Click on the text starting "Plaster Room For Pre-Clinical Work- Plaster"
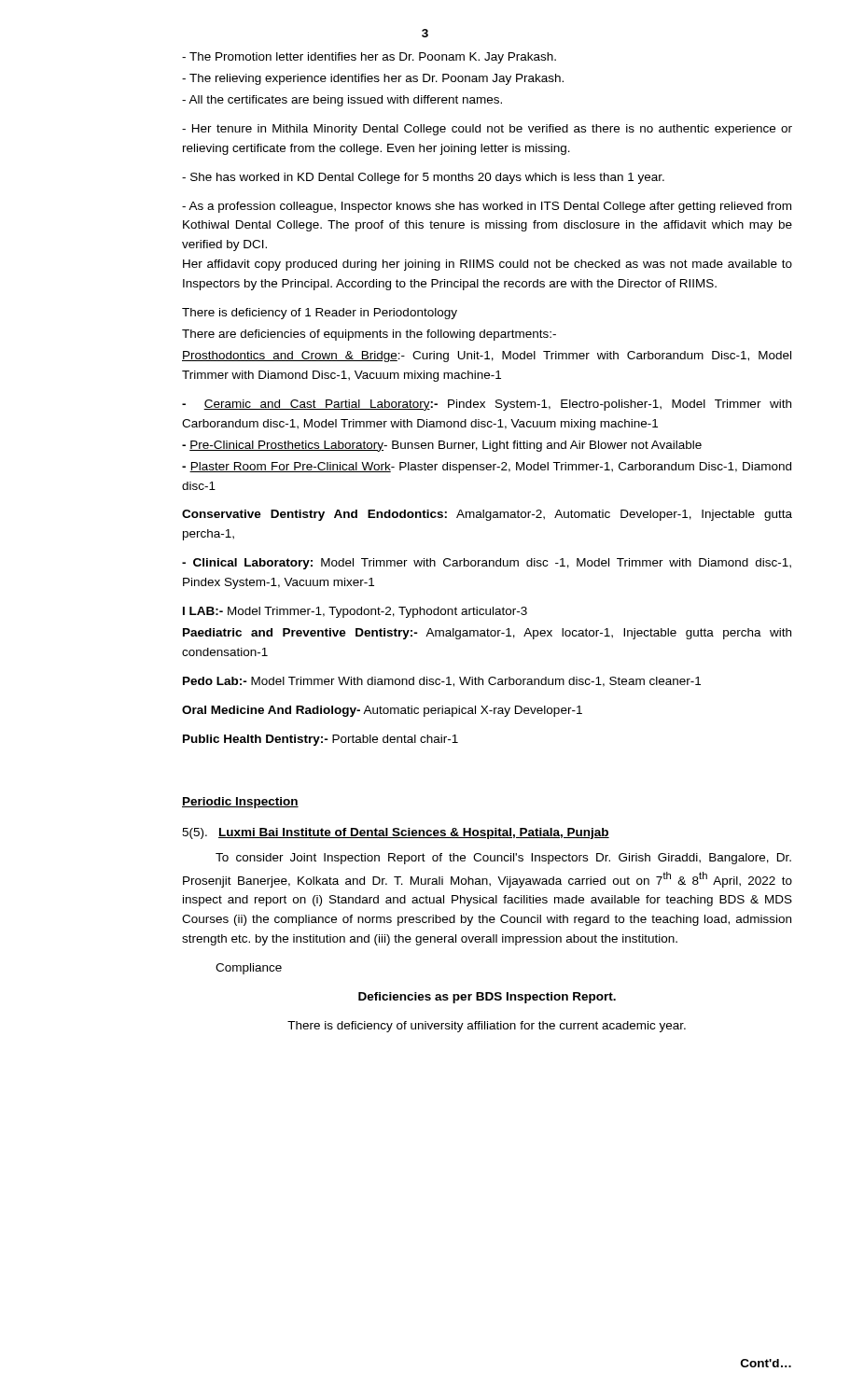This screenshot has width=850, height=1400. click(487, 476)
